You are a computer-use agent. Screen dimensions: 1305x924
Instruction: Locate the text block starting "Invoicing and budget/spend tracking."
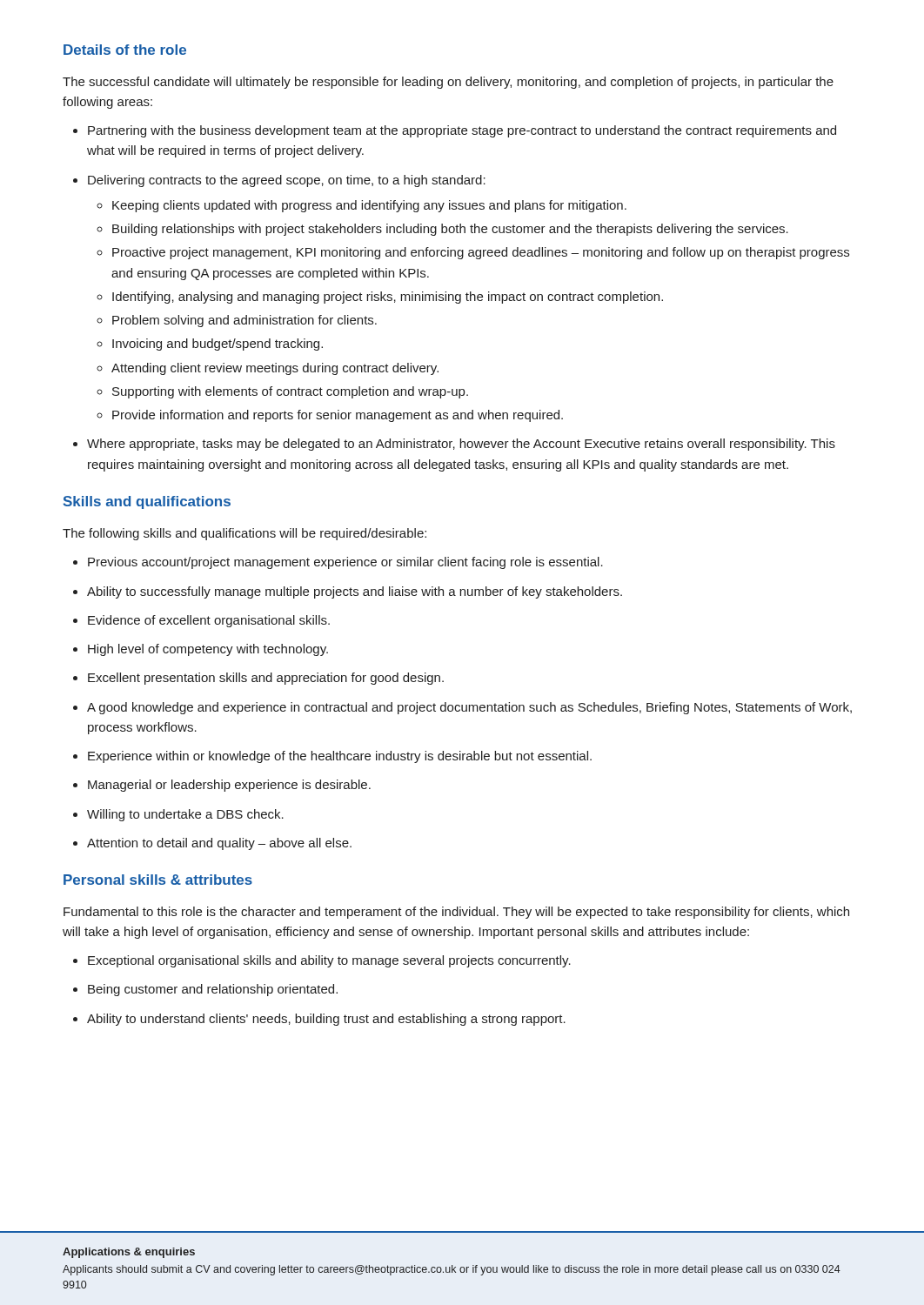click(218, 343)
